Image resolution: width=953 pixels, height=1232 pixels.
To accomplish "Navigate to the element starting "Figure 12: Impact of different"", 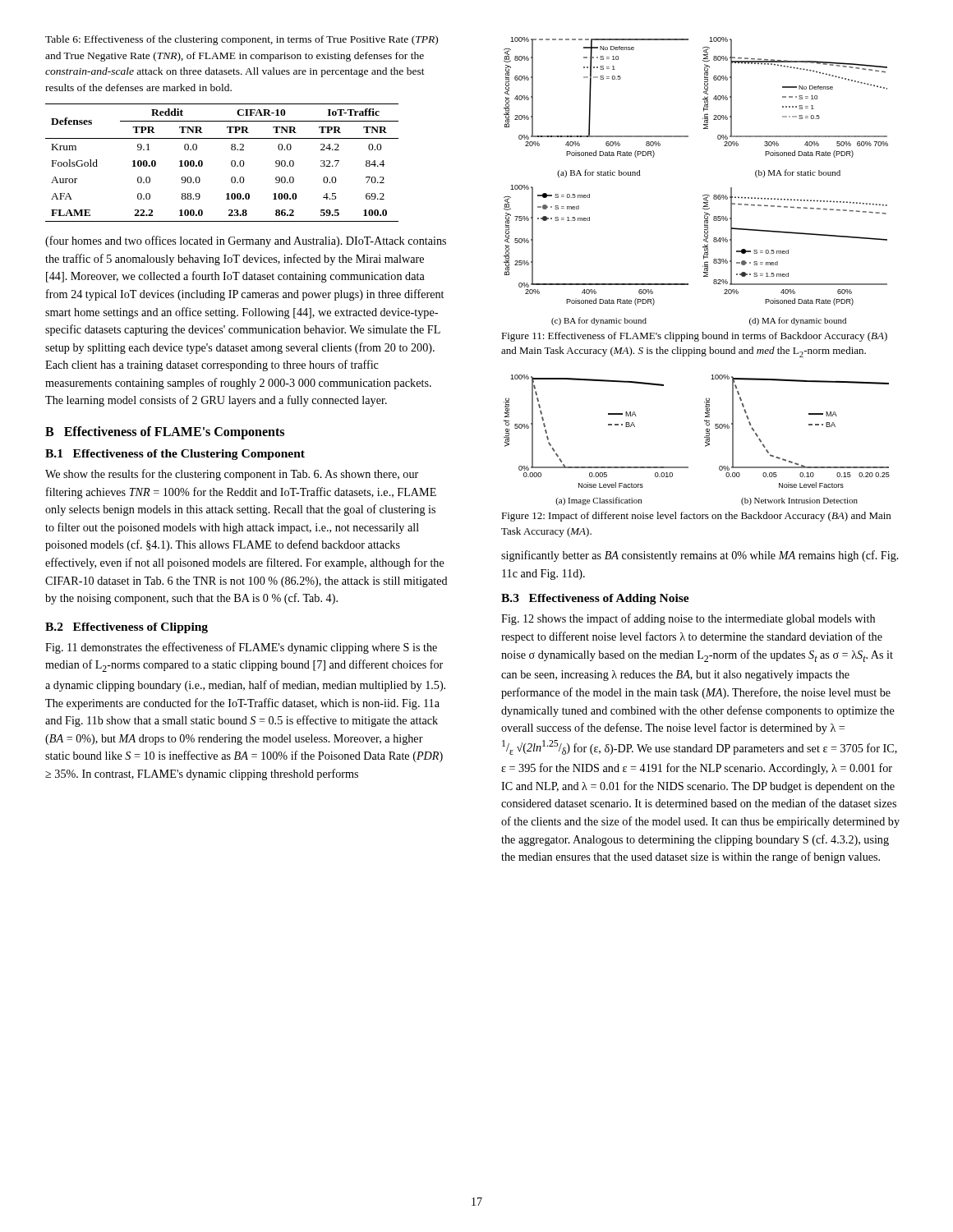I will pyautogui.click(x=696, y=523).
